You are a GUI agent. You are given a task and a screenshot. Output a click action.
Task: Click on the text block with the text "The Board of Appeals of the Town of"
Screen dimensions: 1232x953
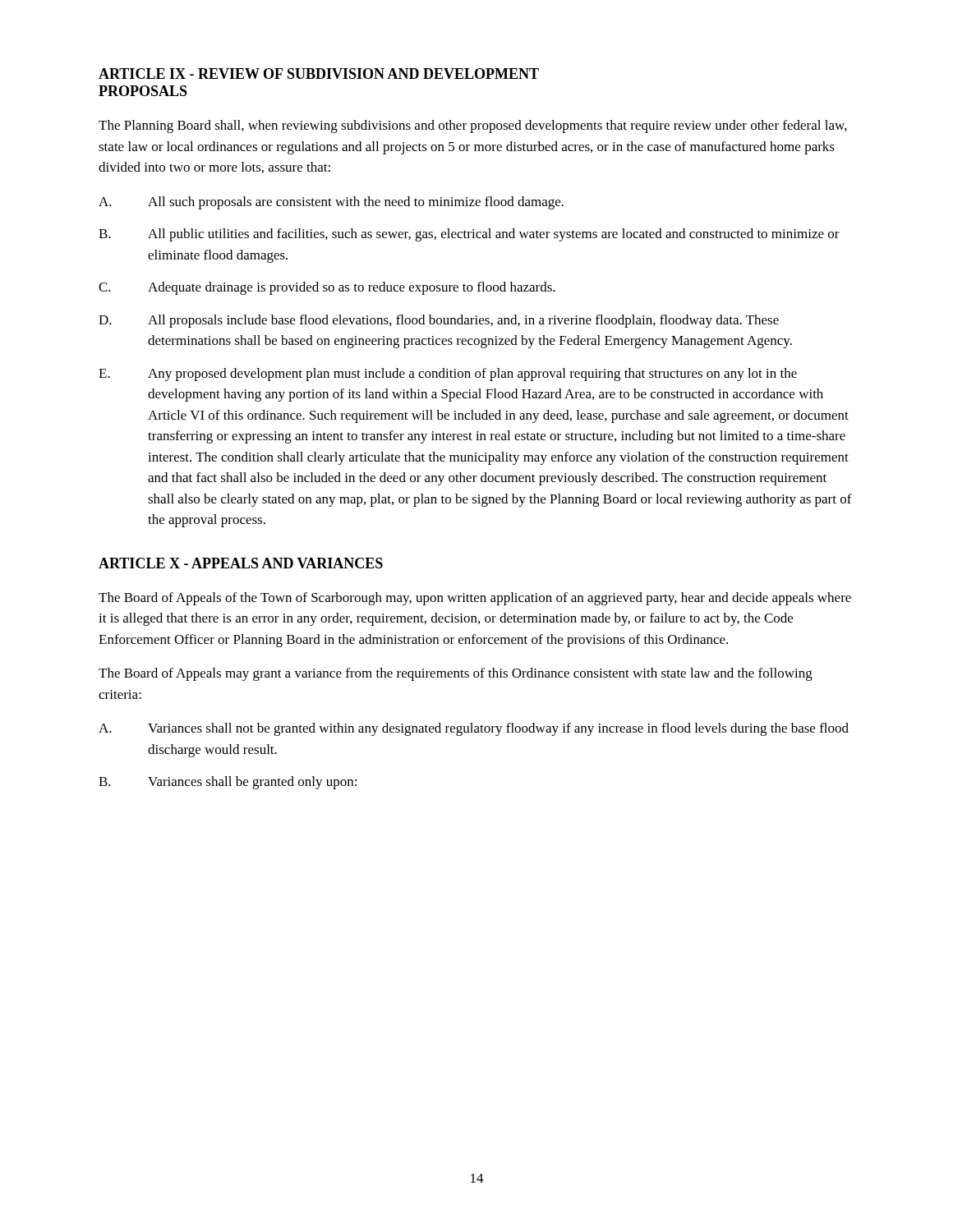coord(475,618)
